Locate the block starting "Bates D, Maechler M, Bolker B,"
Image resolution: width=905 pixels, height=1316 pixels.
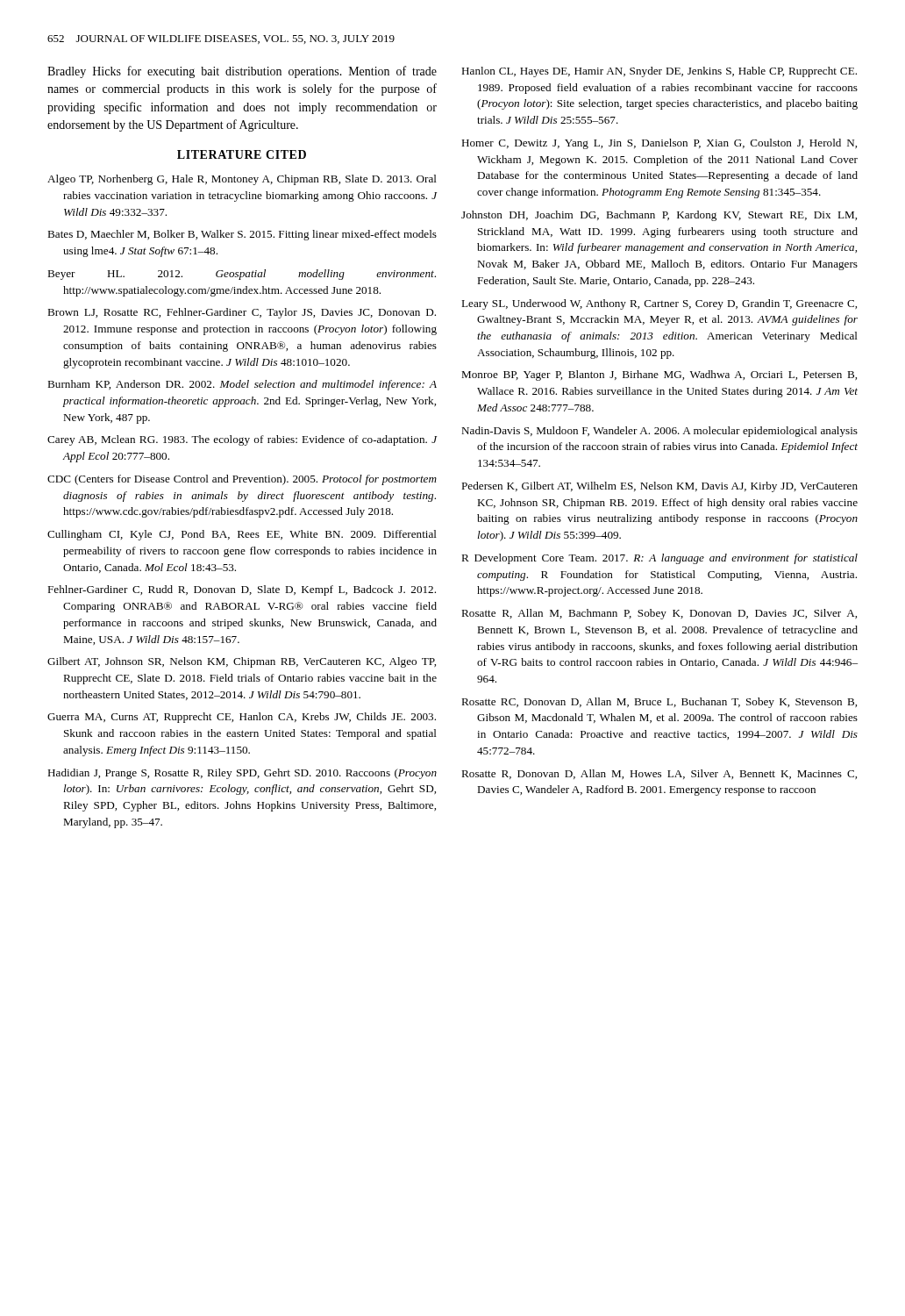tap(242, 242)
